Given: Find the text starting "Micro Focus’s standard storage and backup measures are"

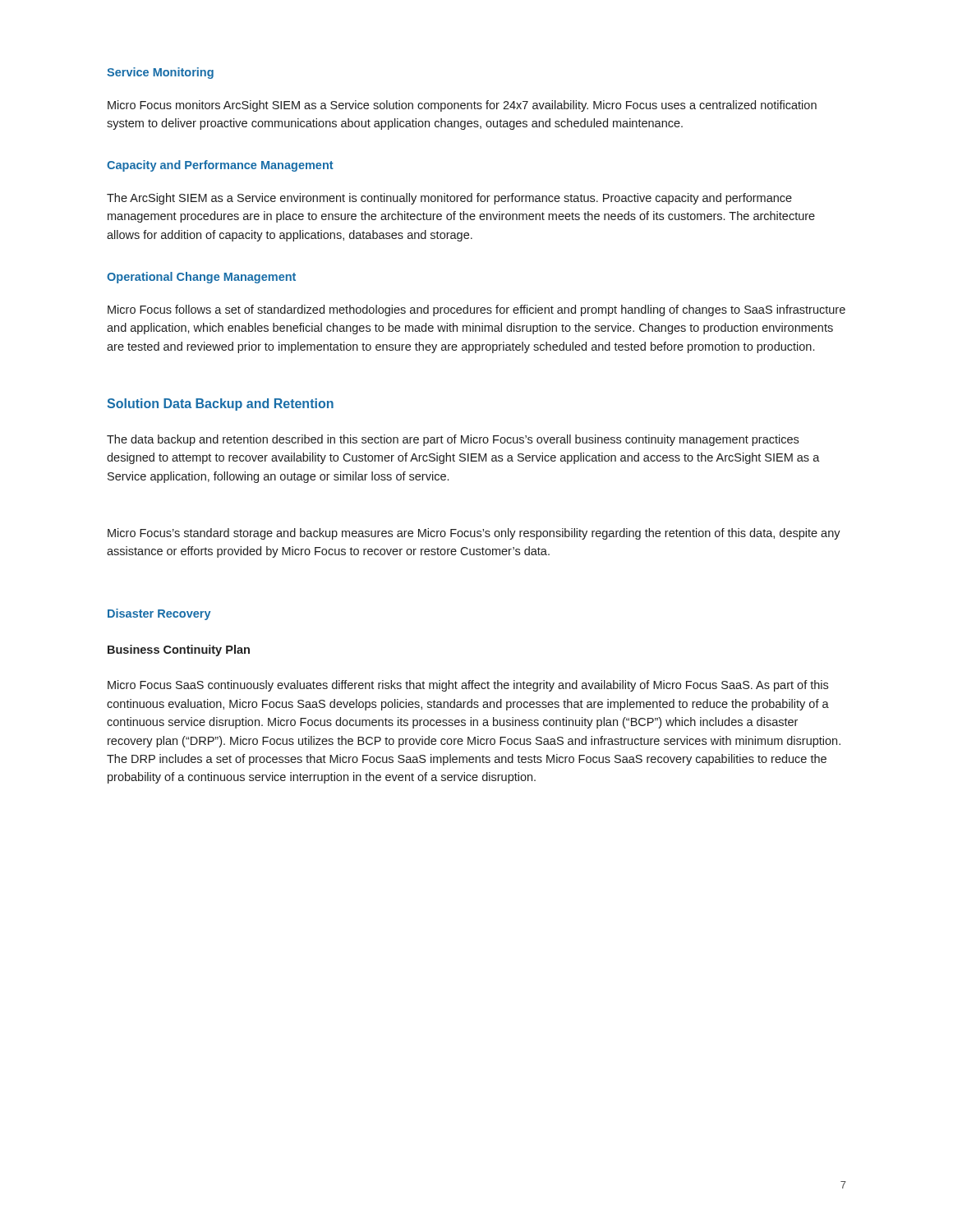Looking at the screenshot, I should pyautogui.click(x=476, y=542).
